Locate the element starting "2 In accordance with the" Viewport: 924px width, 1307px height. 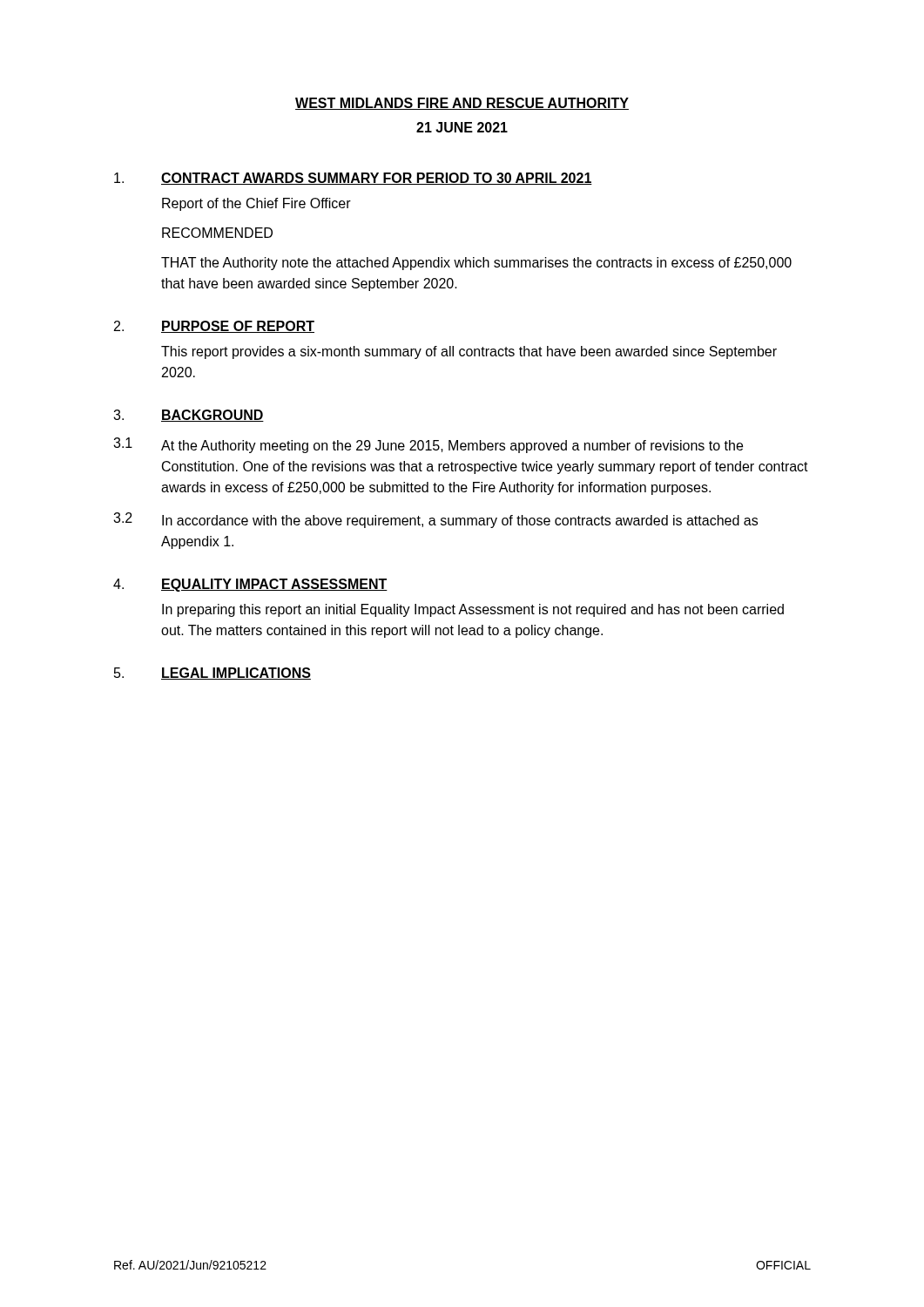[x=462, y=532]
